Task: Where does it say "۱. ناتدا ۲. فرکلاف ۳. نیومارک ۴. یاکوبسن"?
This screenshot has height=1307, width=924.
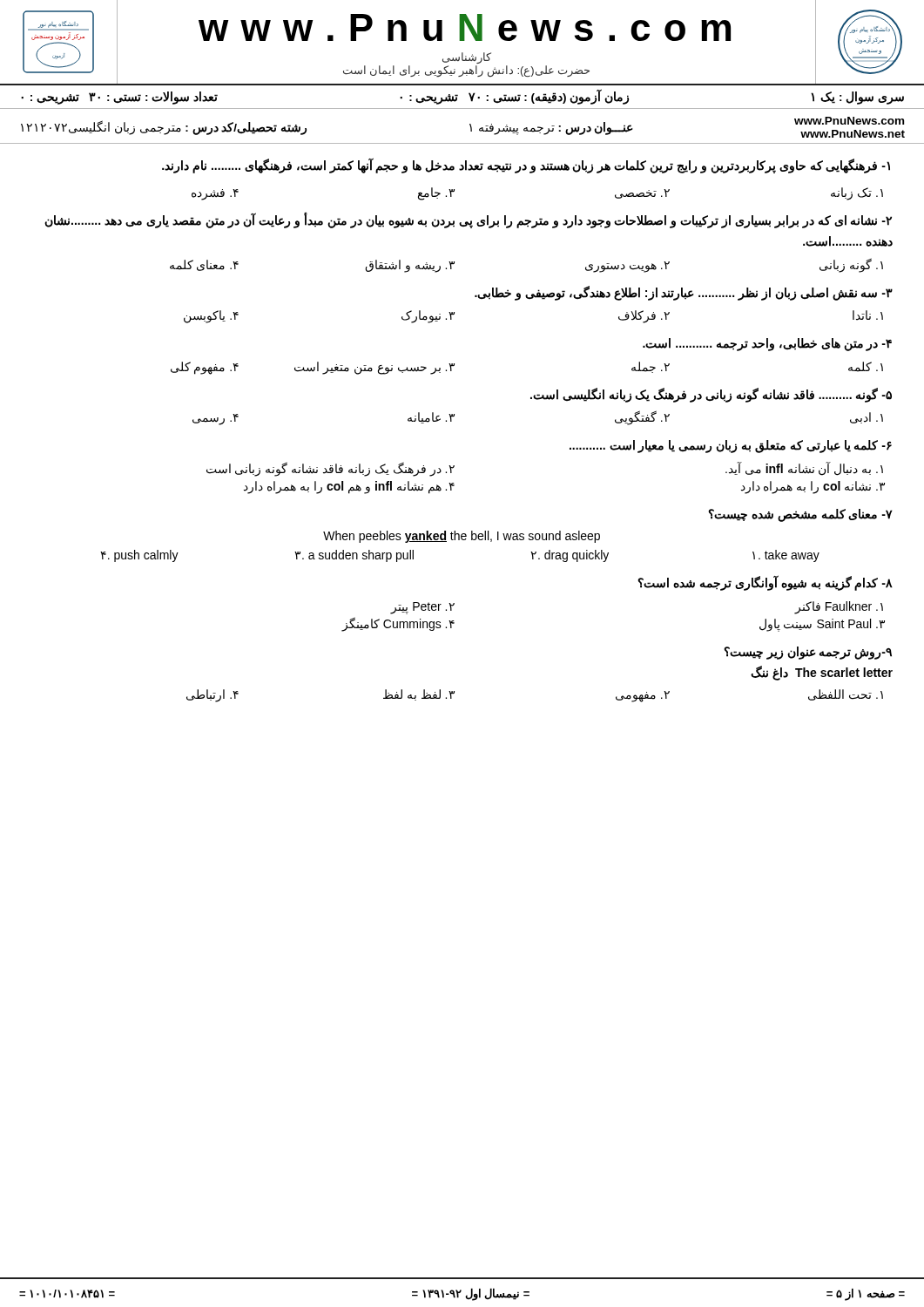Action: (462, 315)
